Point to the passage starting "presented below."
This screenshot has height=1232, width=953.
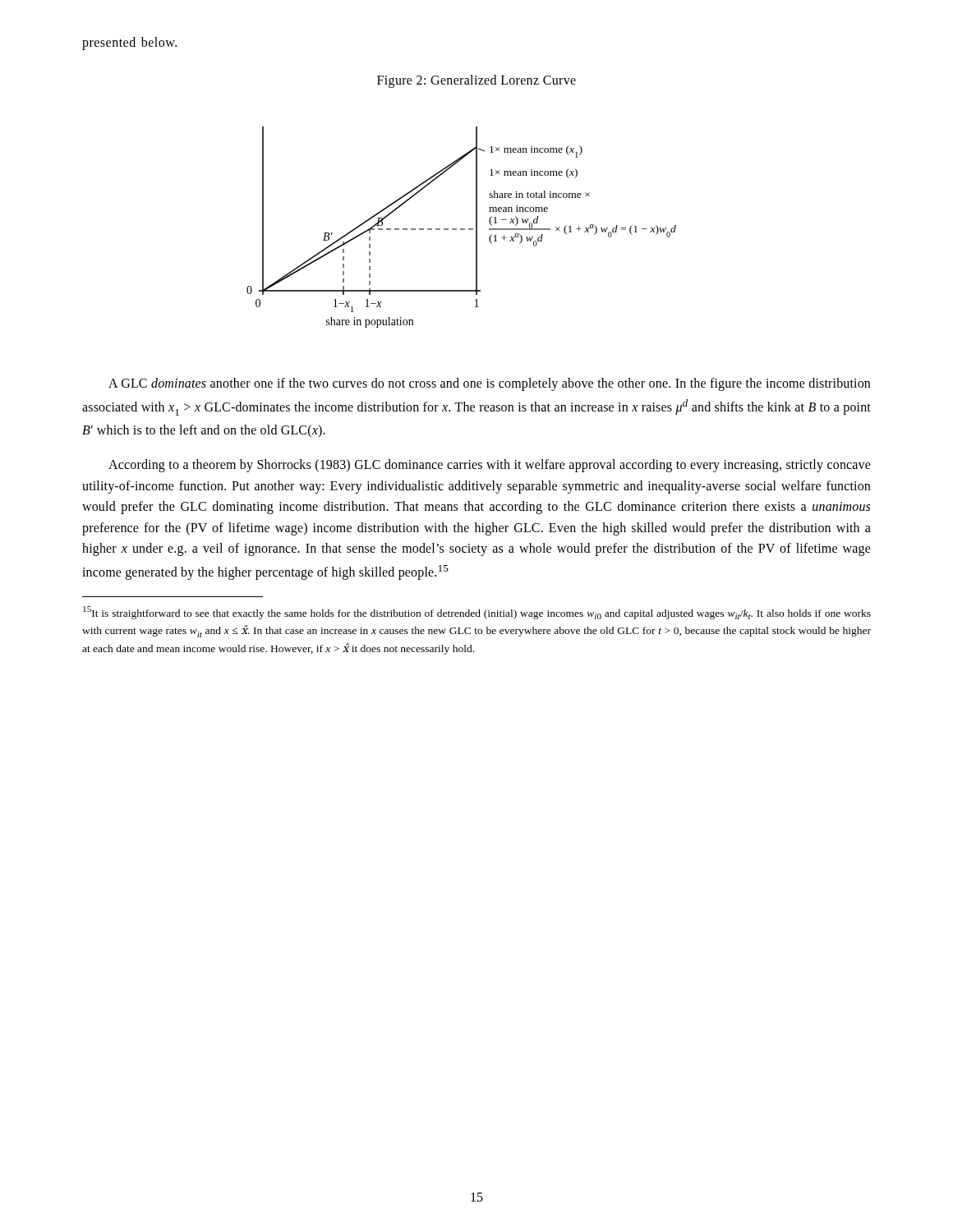coord(130,42)
